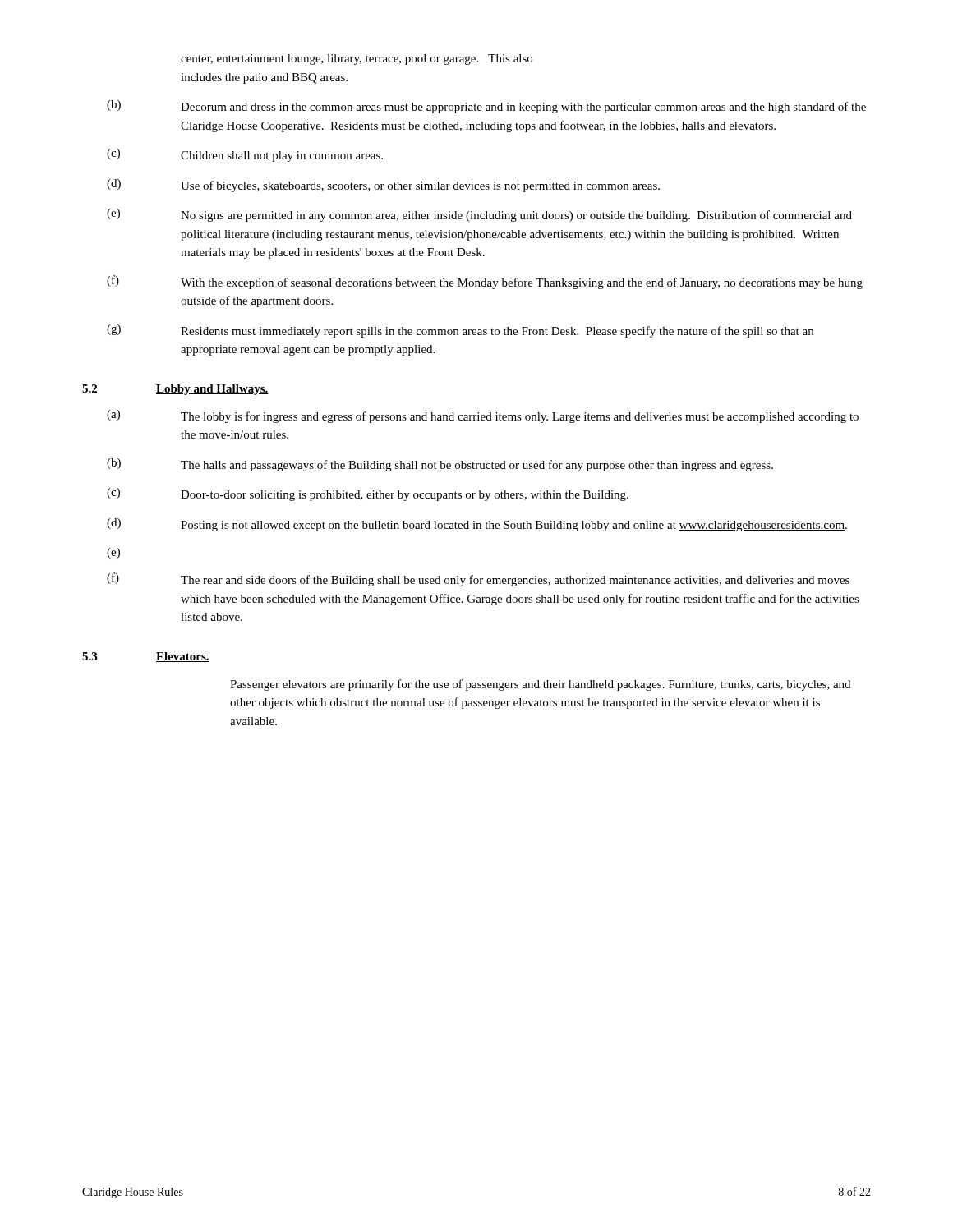Select the list item that says "(c) Door-to-door soliciting is prohibited, either"
Viewport: 953px width, 1232px height.
coord(476,495)
